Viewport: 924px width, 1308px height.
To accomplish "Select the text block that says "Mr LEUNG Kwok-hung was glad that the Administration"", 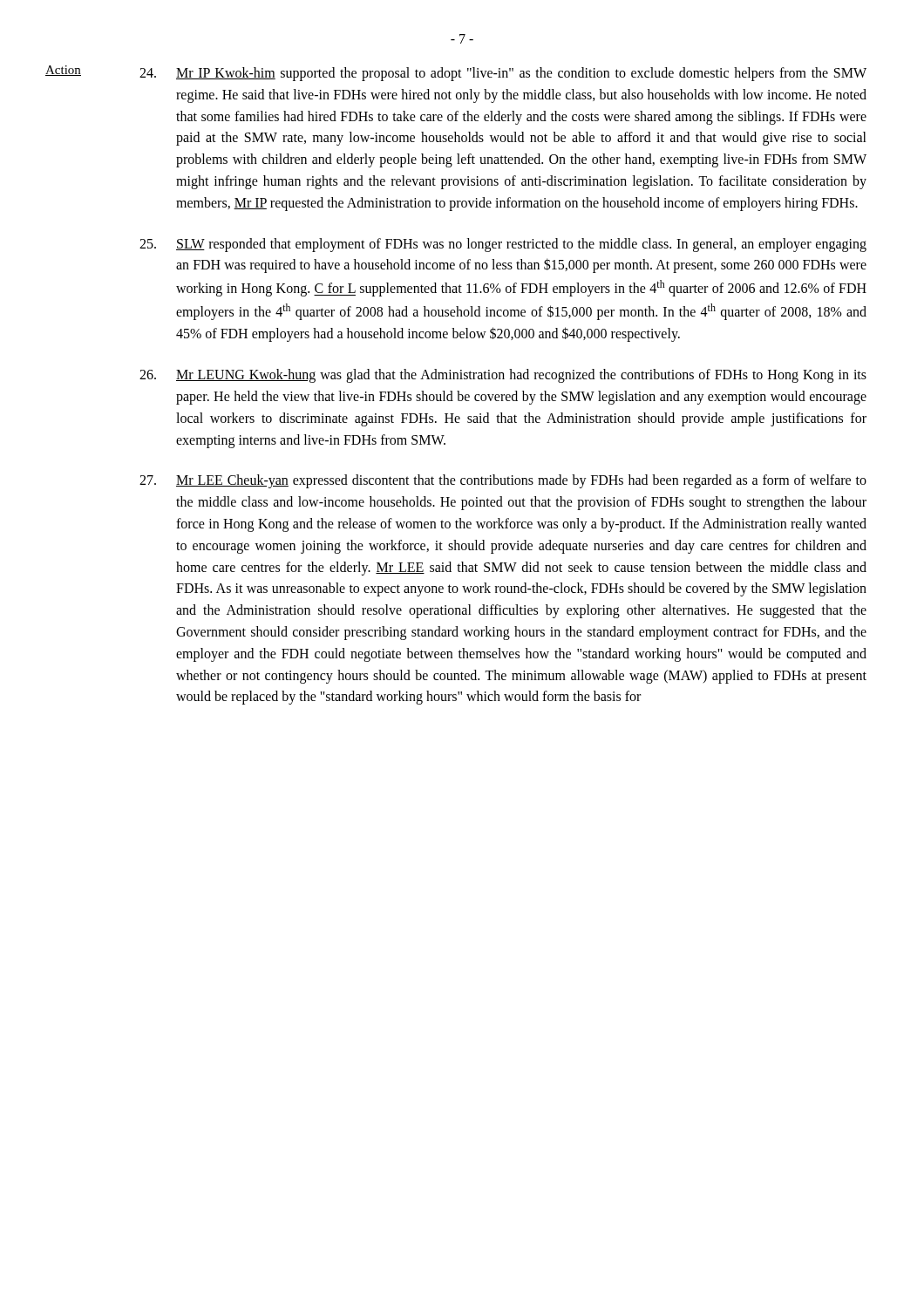I will point(503,408).
